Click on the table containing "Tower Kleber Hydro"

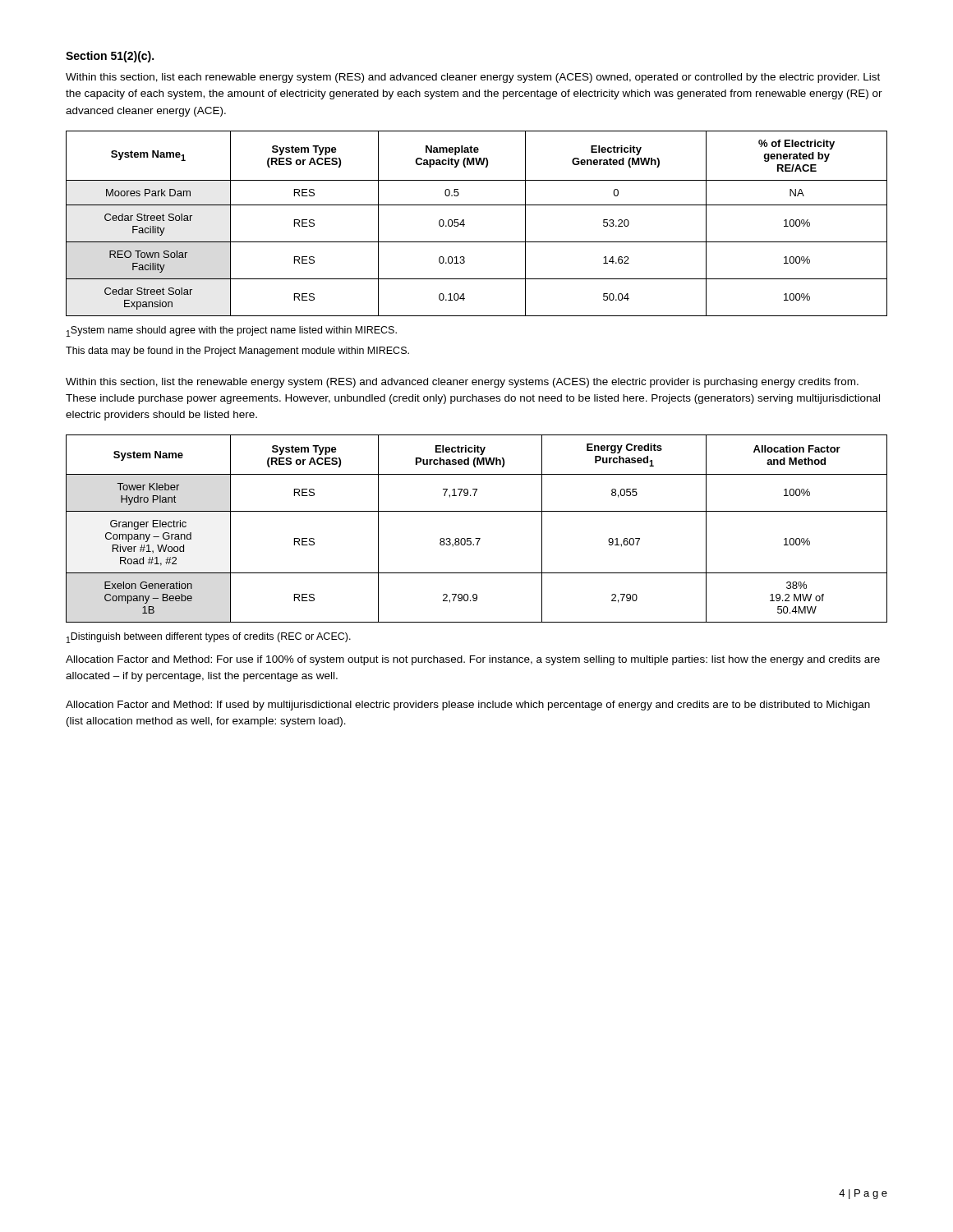tap(476, 529)
